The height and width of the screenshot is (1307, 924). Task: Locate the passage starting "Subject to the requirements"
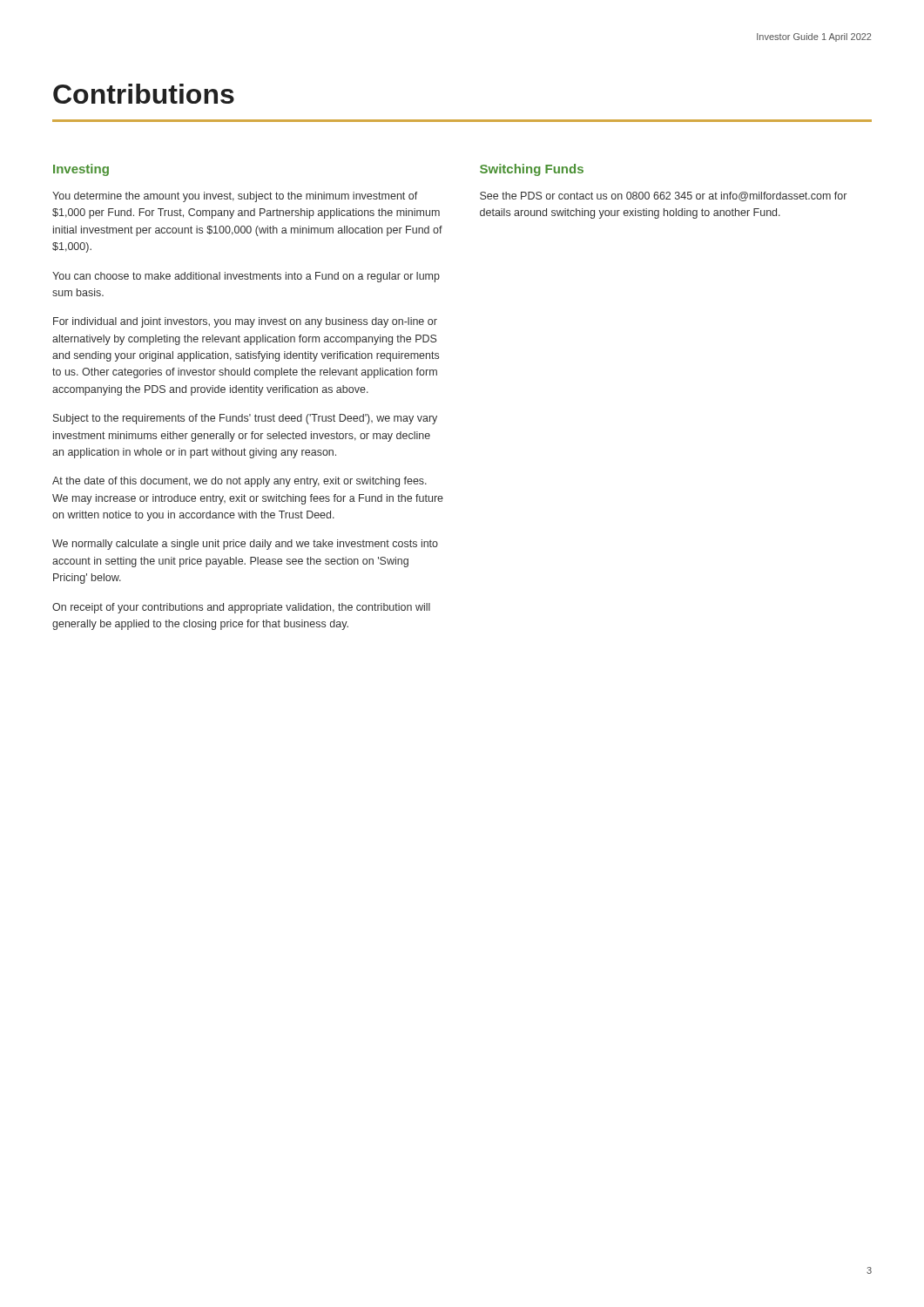tap(245, 435)
